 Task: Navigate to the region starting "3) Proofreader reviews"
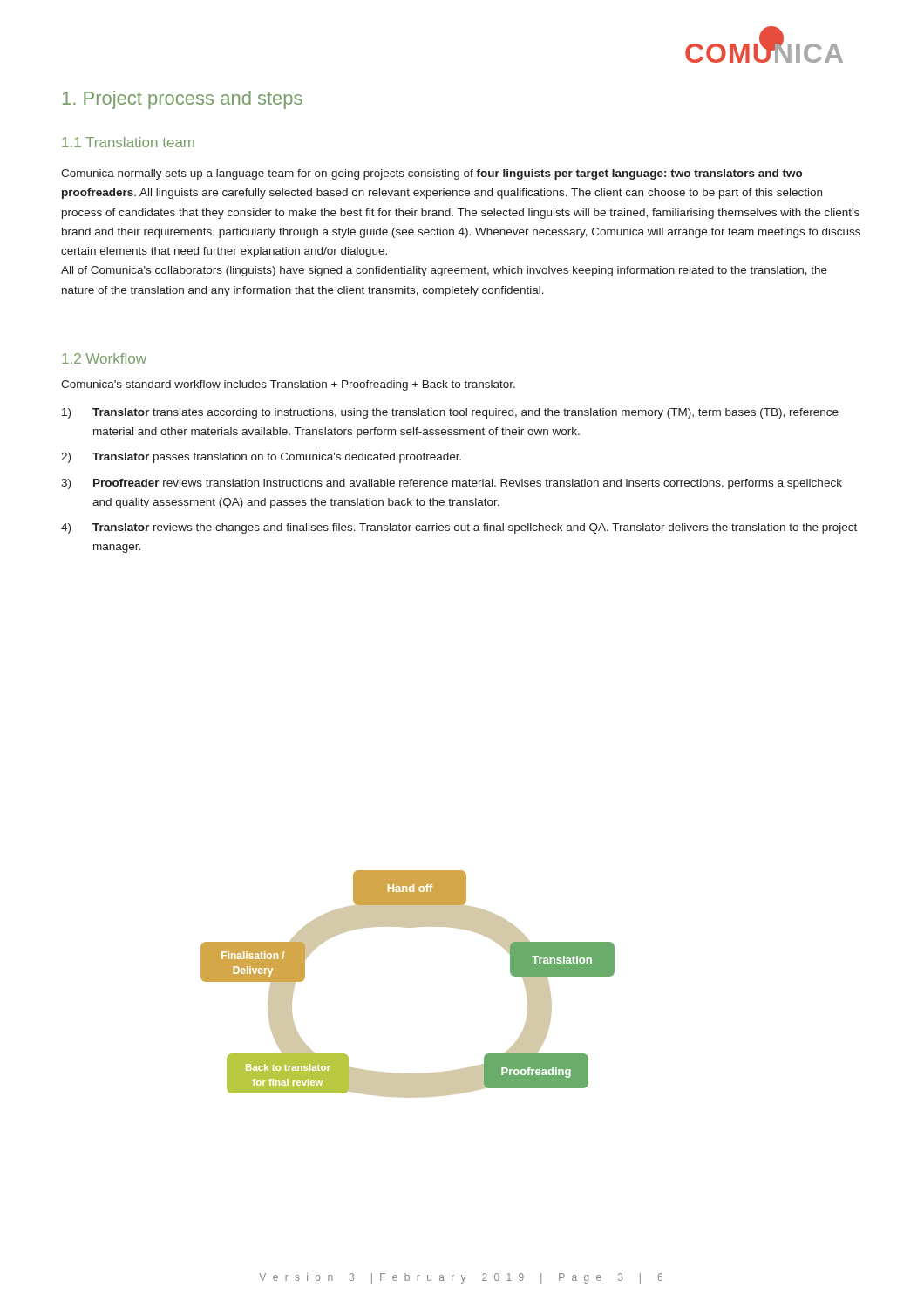pyautogui.click(x=462, y=492)
